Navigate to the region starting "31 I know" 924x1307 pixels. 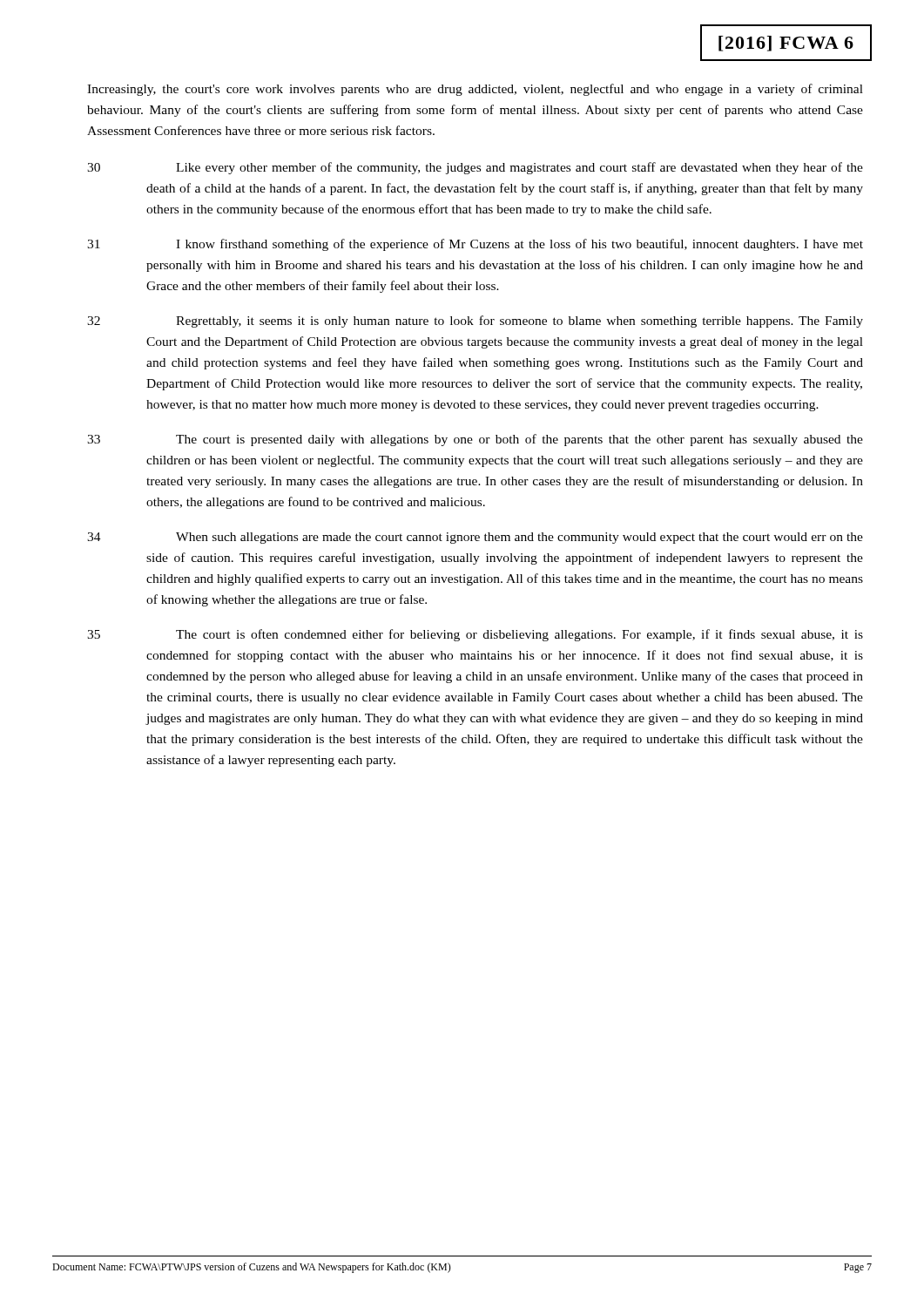475,265
